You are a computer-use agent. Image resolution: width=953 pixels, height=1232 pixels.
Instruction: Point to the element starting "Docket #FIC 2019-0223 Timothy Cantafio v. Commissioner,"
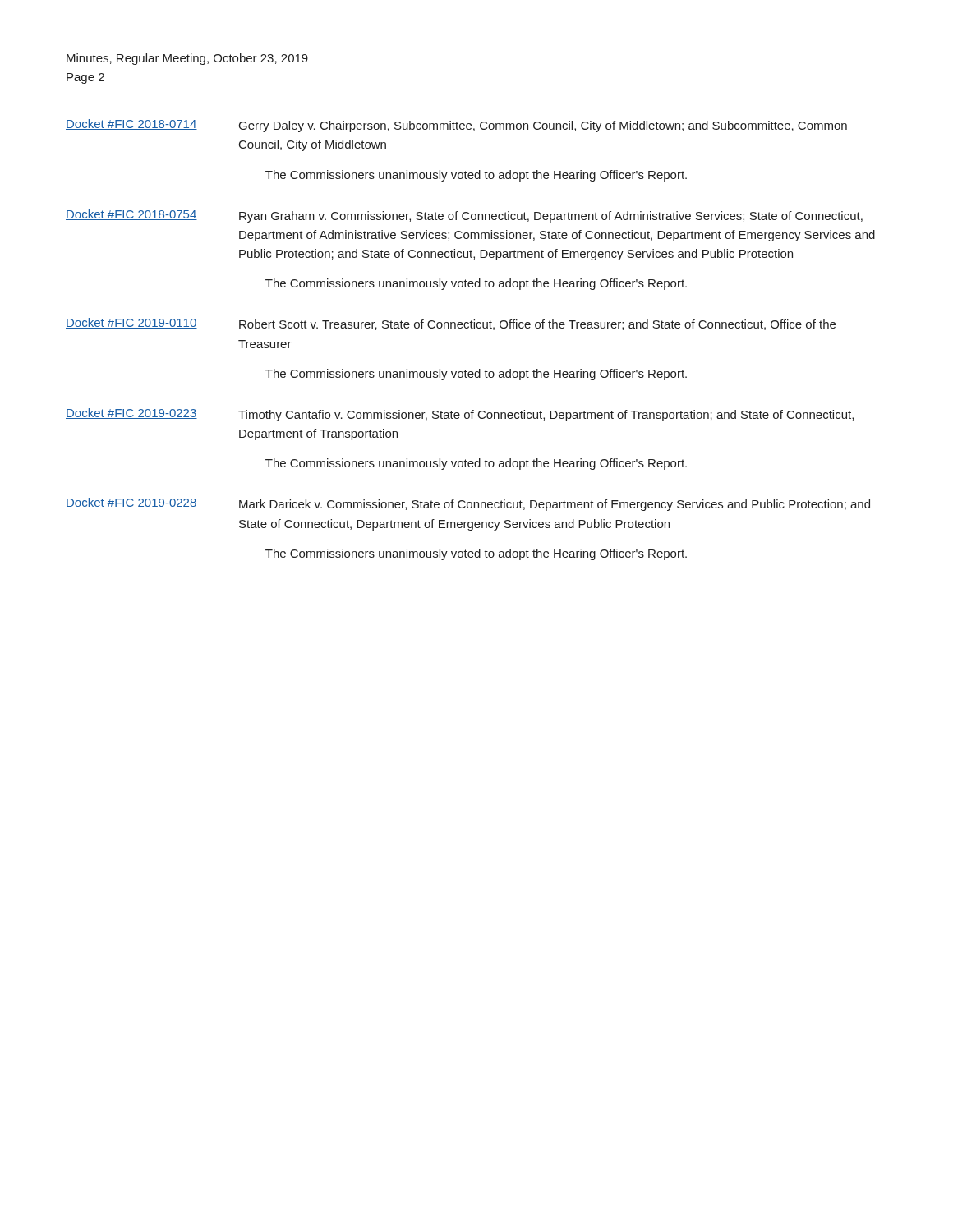pos(476,424)
